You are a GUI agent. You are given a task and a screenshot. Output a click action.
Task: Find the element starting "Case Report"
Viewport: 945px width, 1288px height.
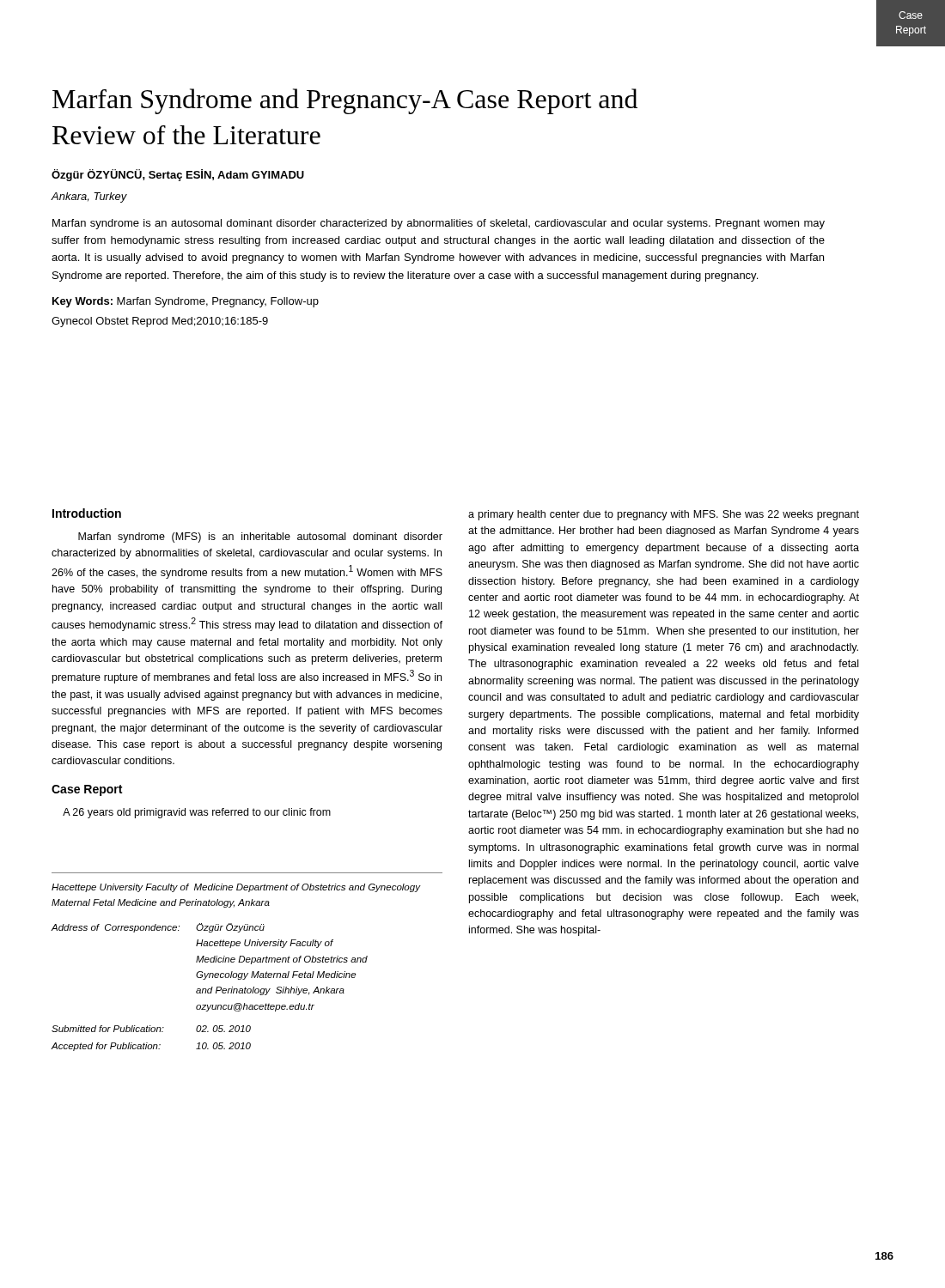(87, 789)
